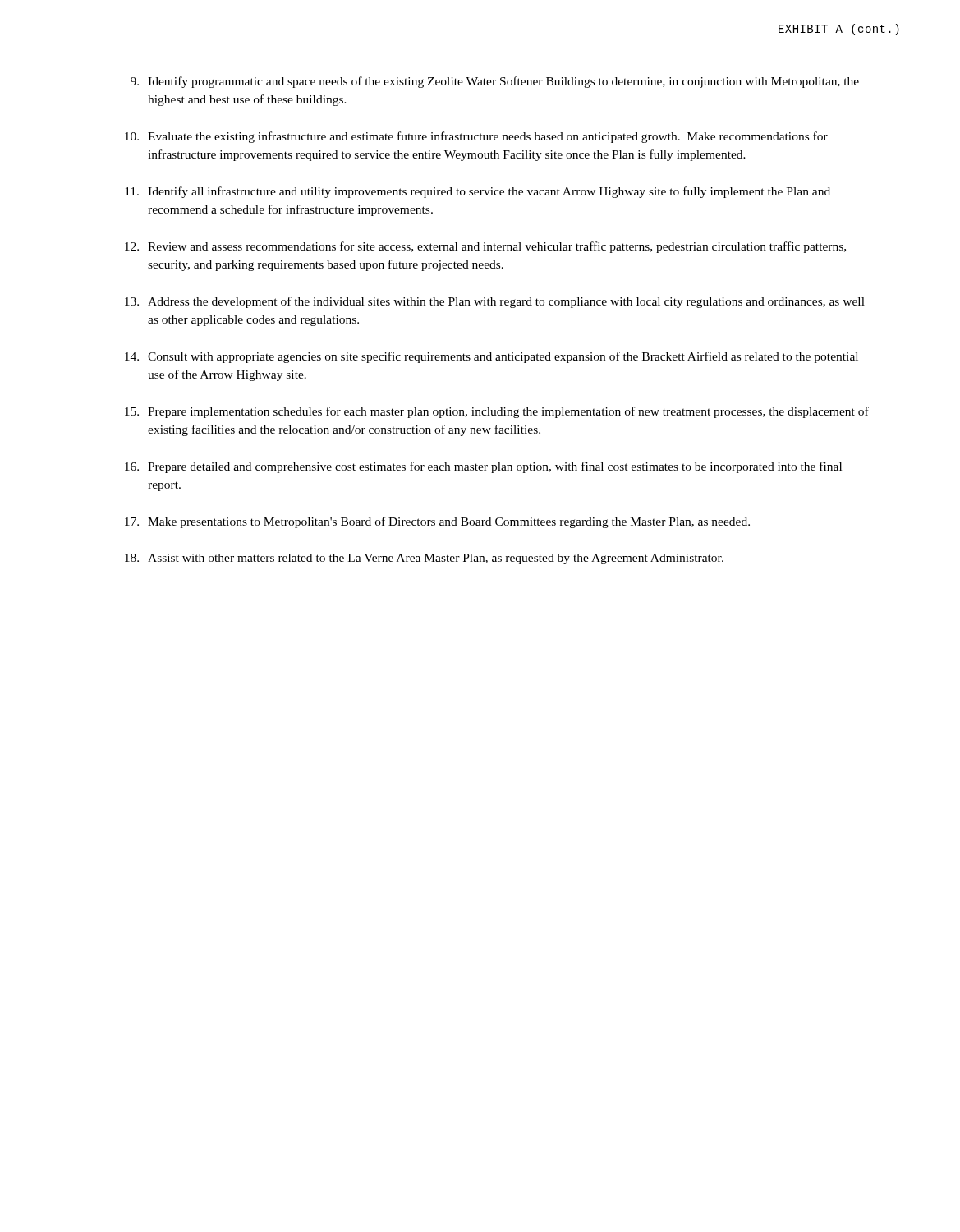Point to the element starting "16. Prepare detailed and"

pyautogui.click(x=487, y=476)
